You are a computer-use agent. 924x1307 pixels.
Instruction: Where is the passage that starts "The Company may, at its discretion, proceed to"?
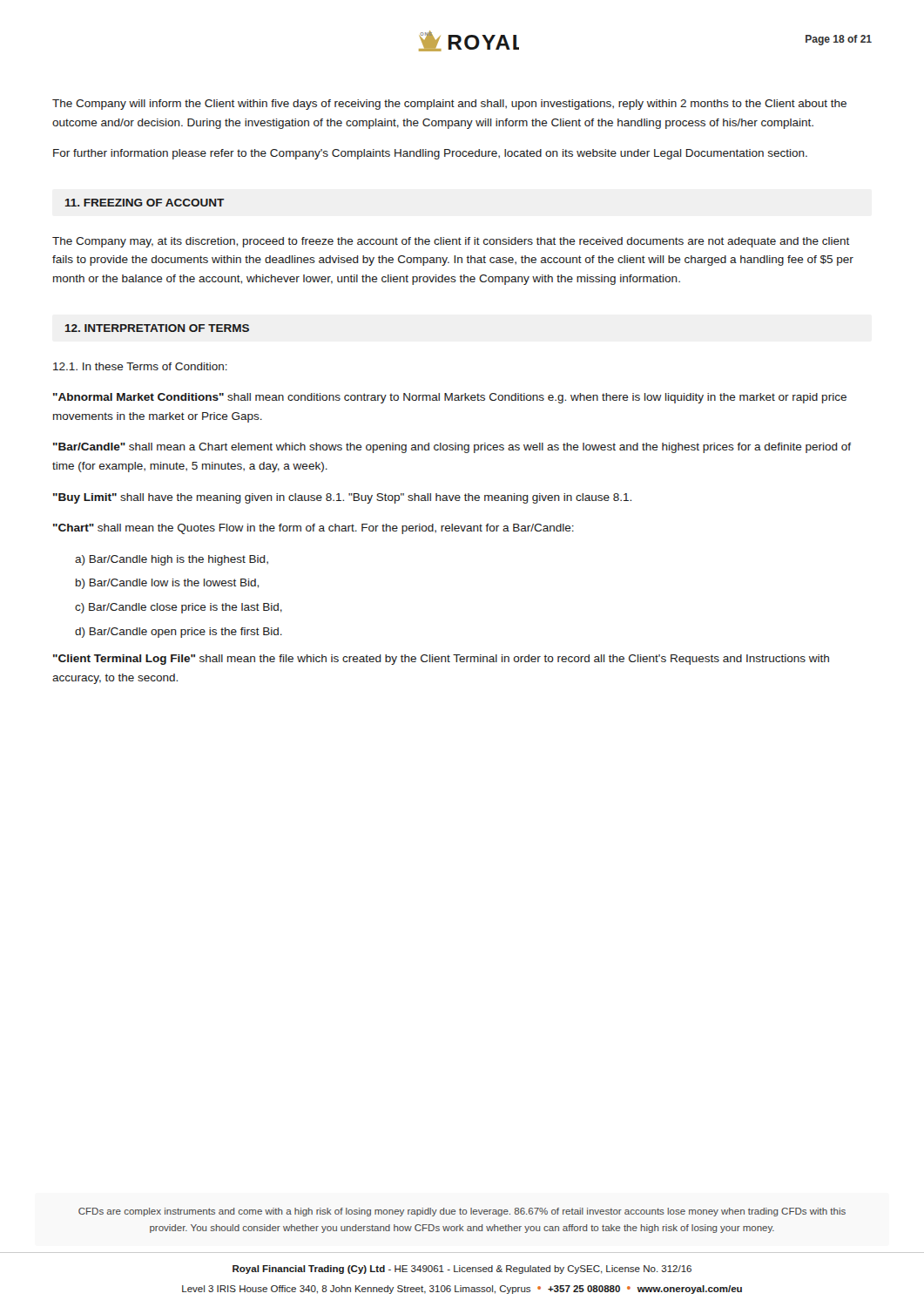[x=453, y=260]
